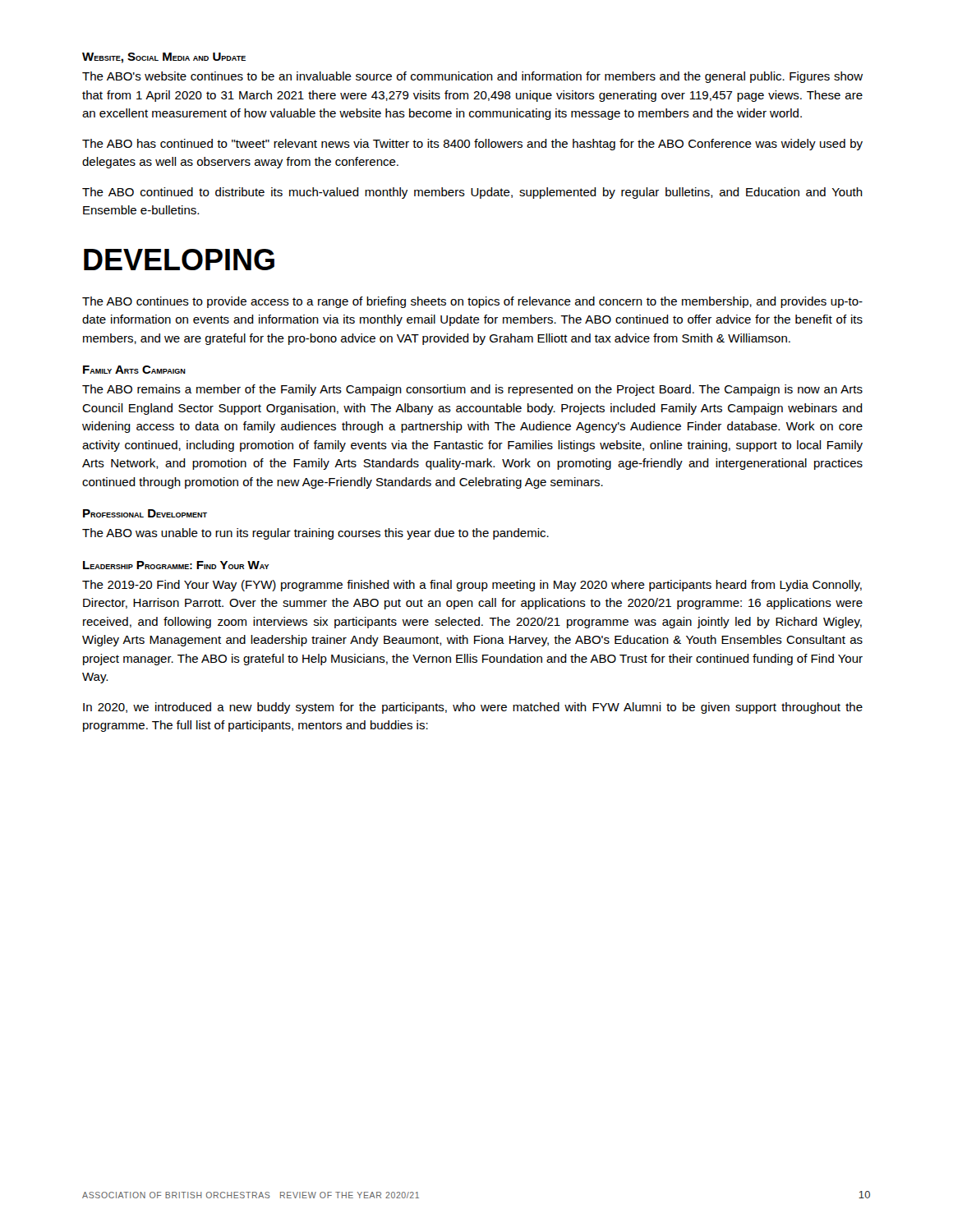
Task: Find the text block containing "The ABO was unable to"
Action: (316, 533)
